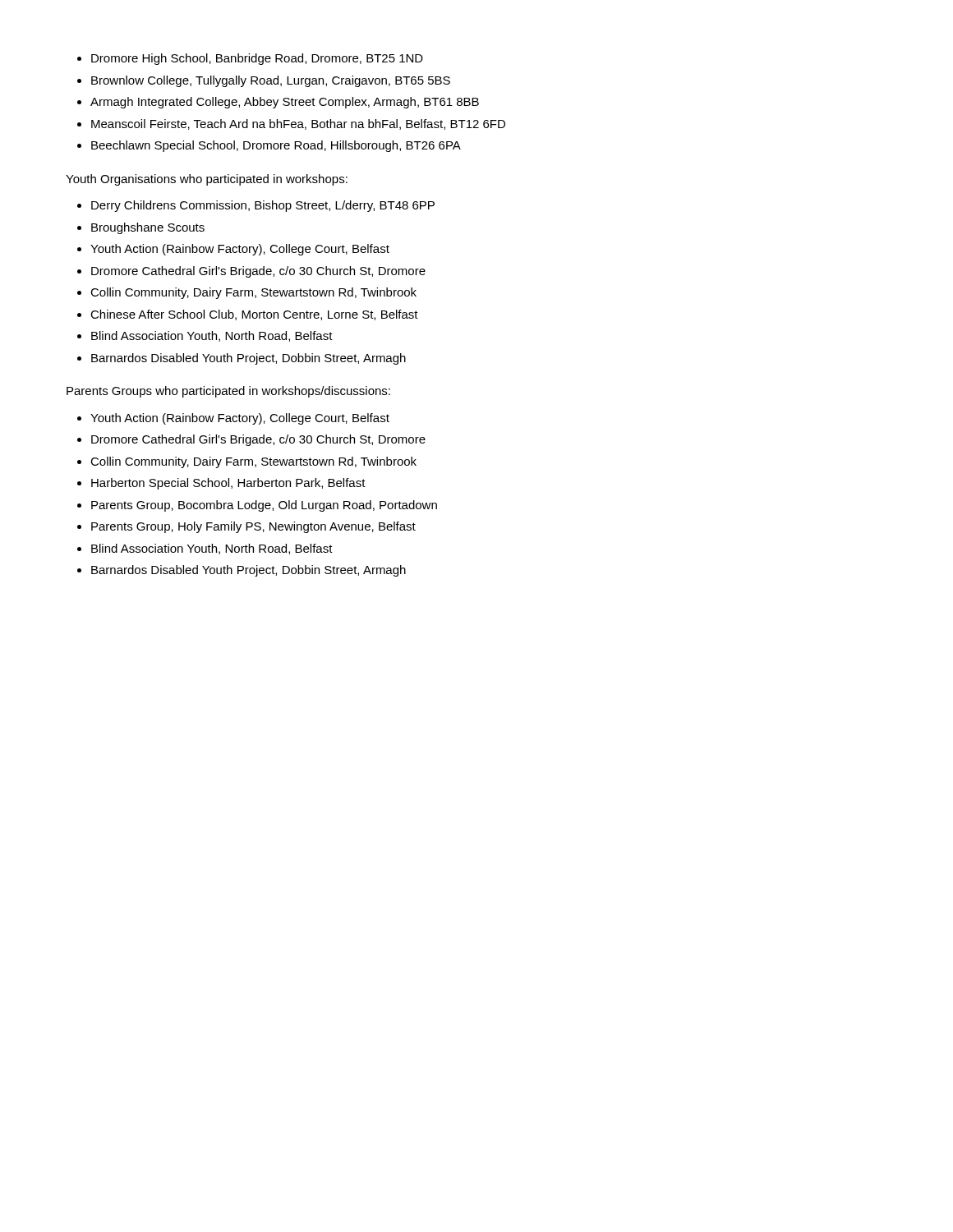
Task: Locate the text block starting "Beechlawn Special School, Dromore"
Action: pos(276,146)
